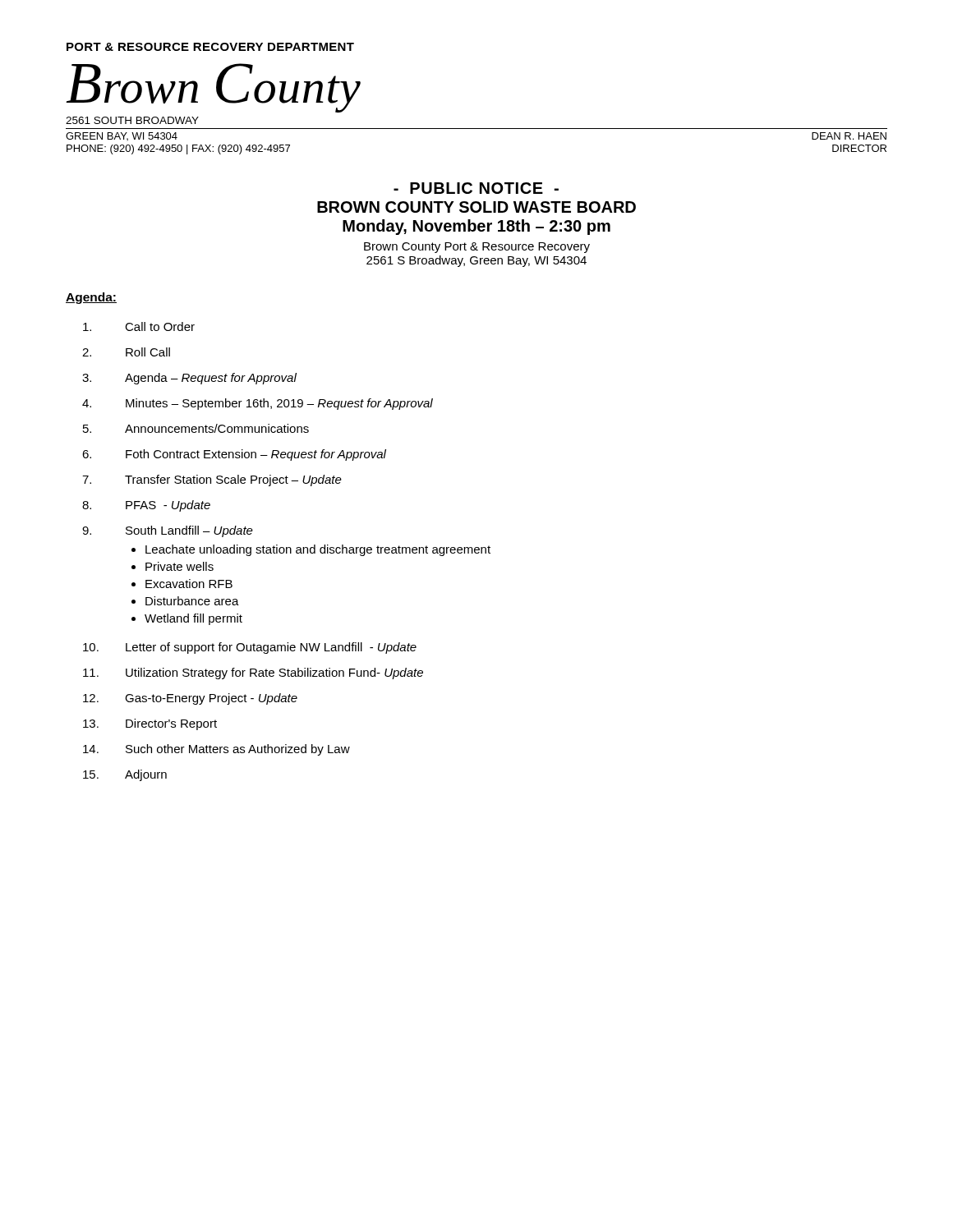Click on the list item that reads "12. Gas-to-Energy Project - Update"

click(190, 699)
